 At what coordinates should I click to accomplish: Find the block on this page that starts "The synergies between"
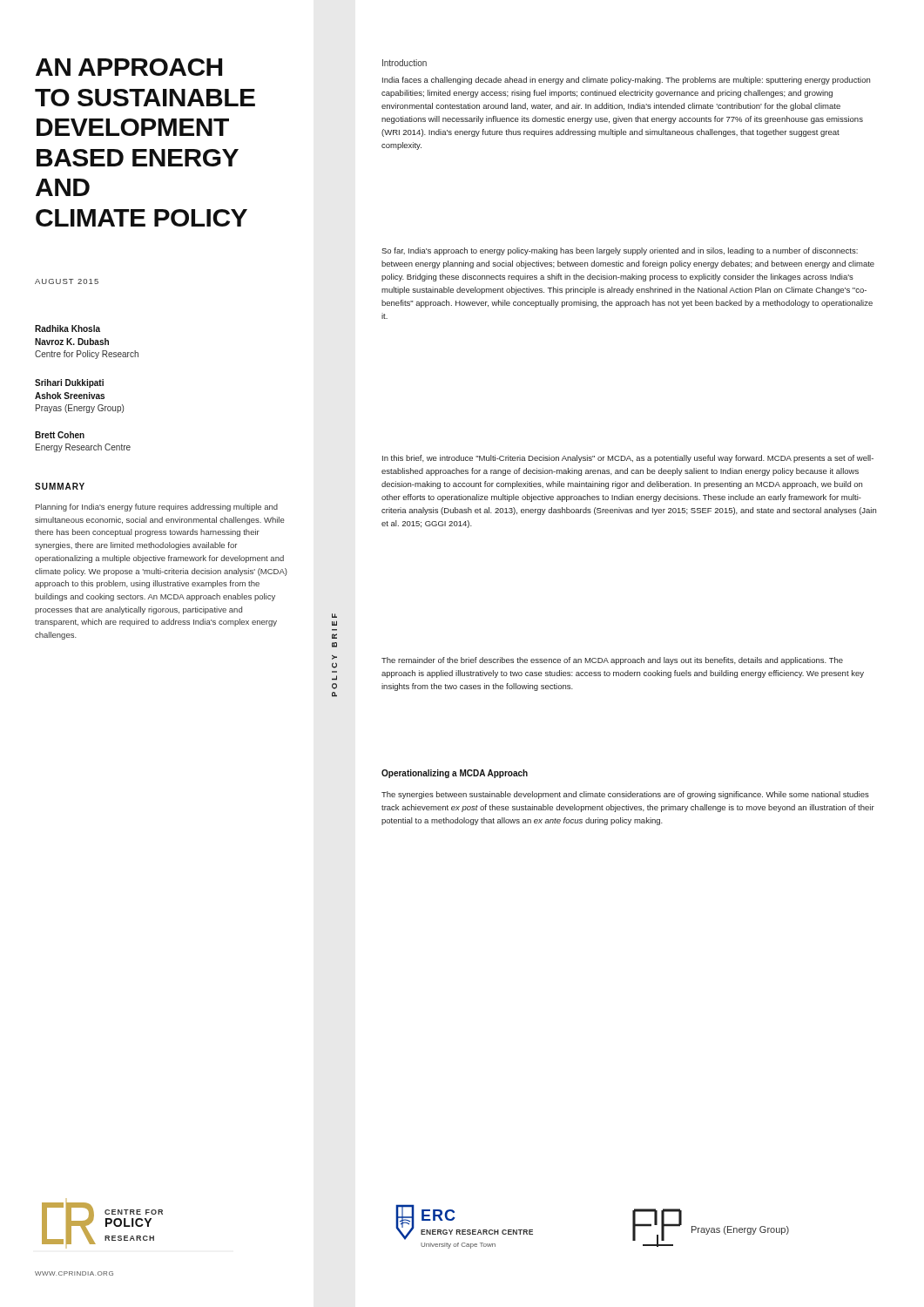pos(630,807)
